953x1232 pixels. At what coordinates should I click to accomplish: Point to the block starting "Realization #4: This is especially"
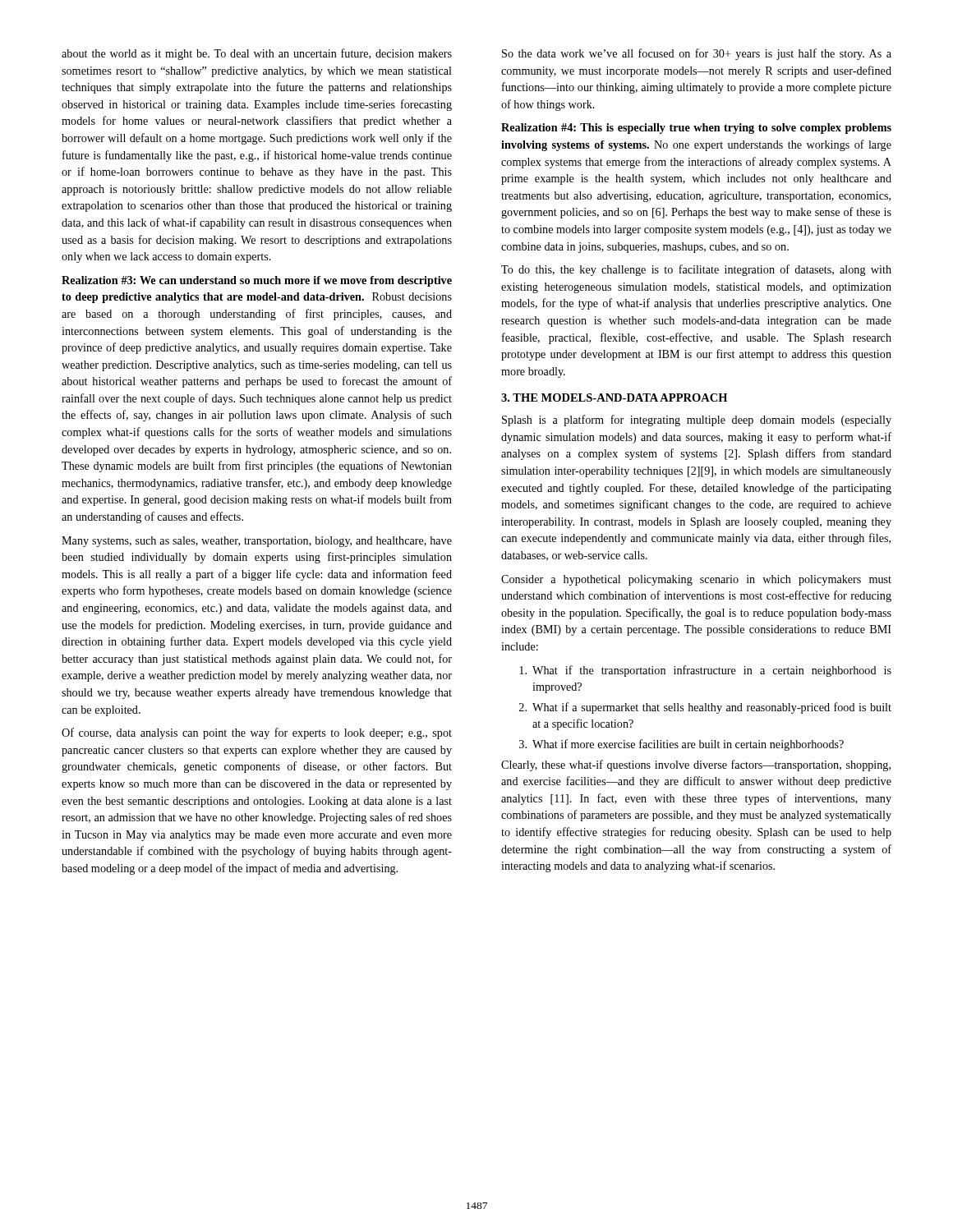tap(696, 187)
